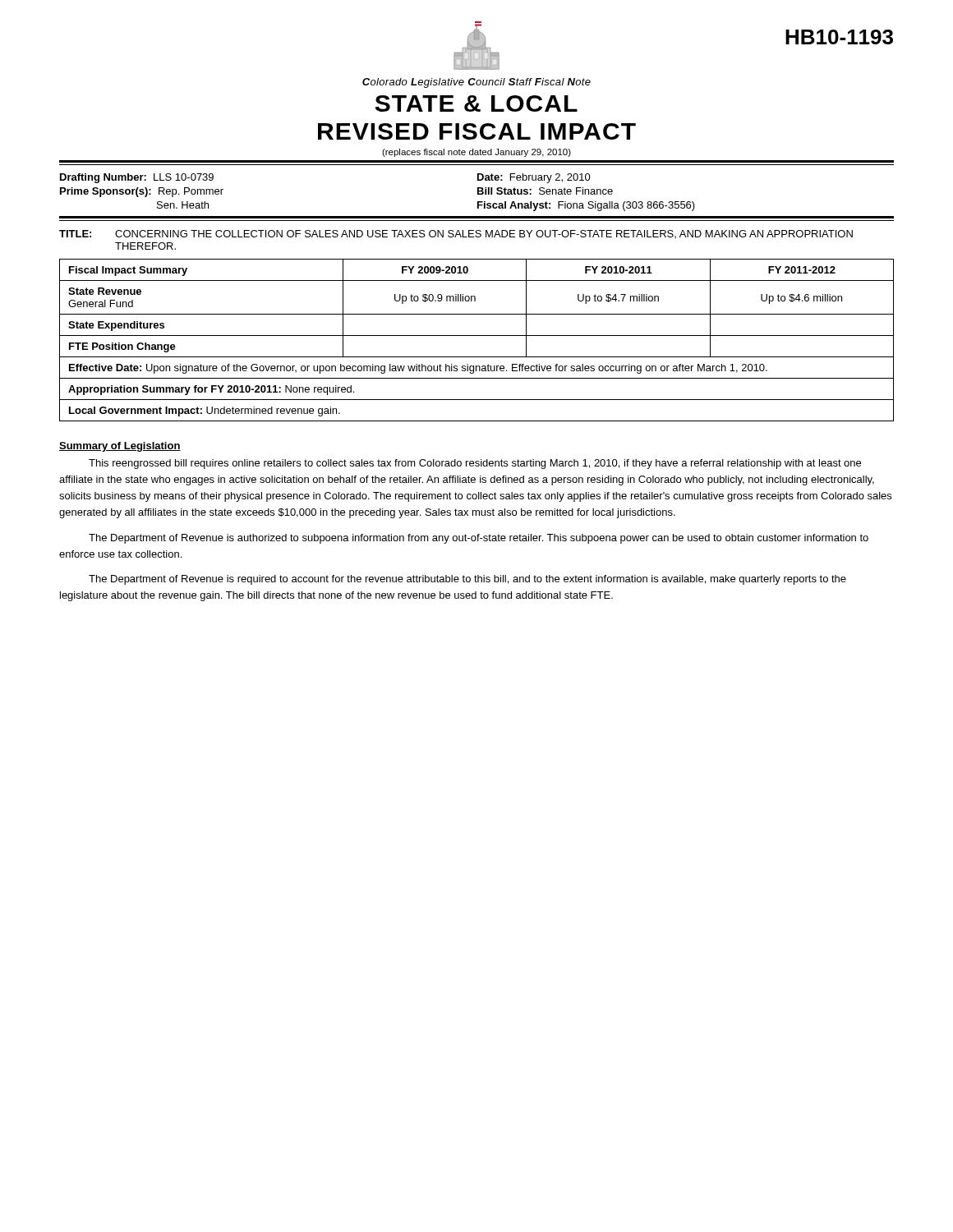The width and height of the screenshot is (953, 1232).
Task: Select the section header with the text "Summary of Legislation"
Action: click(x=120, y=446)
